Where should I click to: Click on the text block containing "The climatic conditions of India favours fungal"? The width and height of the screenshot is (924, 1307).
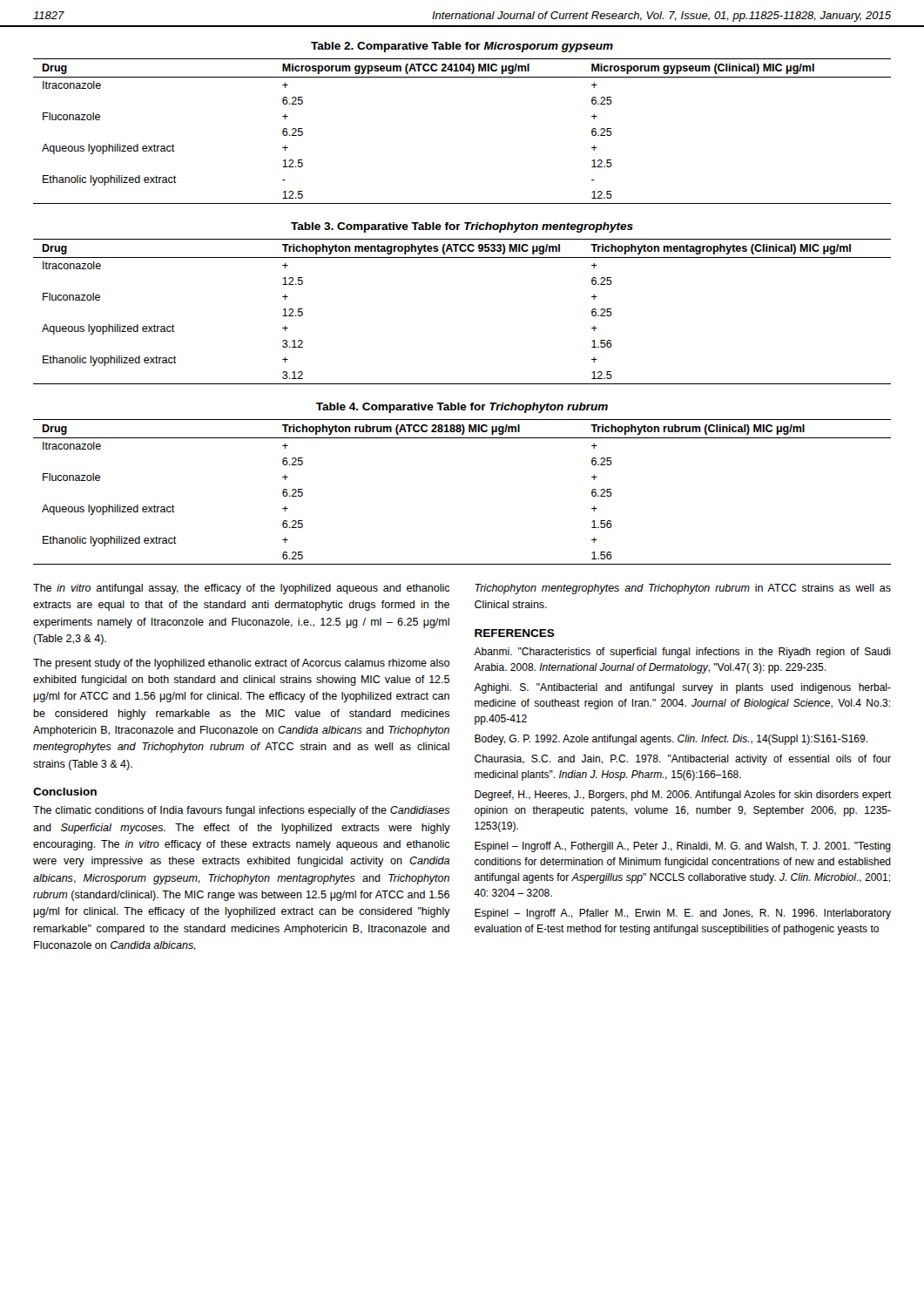click(x=241, y=878)
